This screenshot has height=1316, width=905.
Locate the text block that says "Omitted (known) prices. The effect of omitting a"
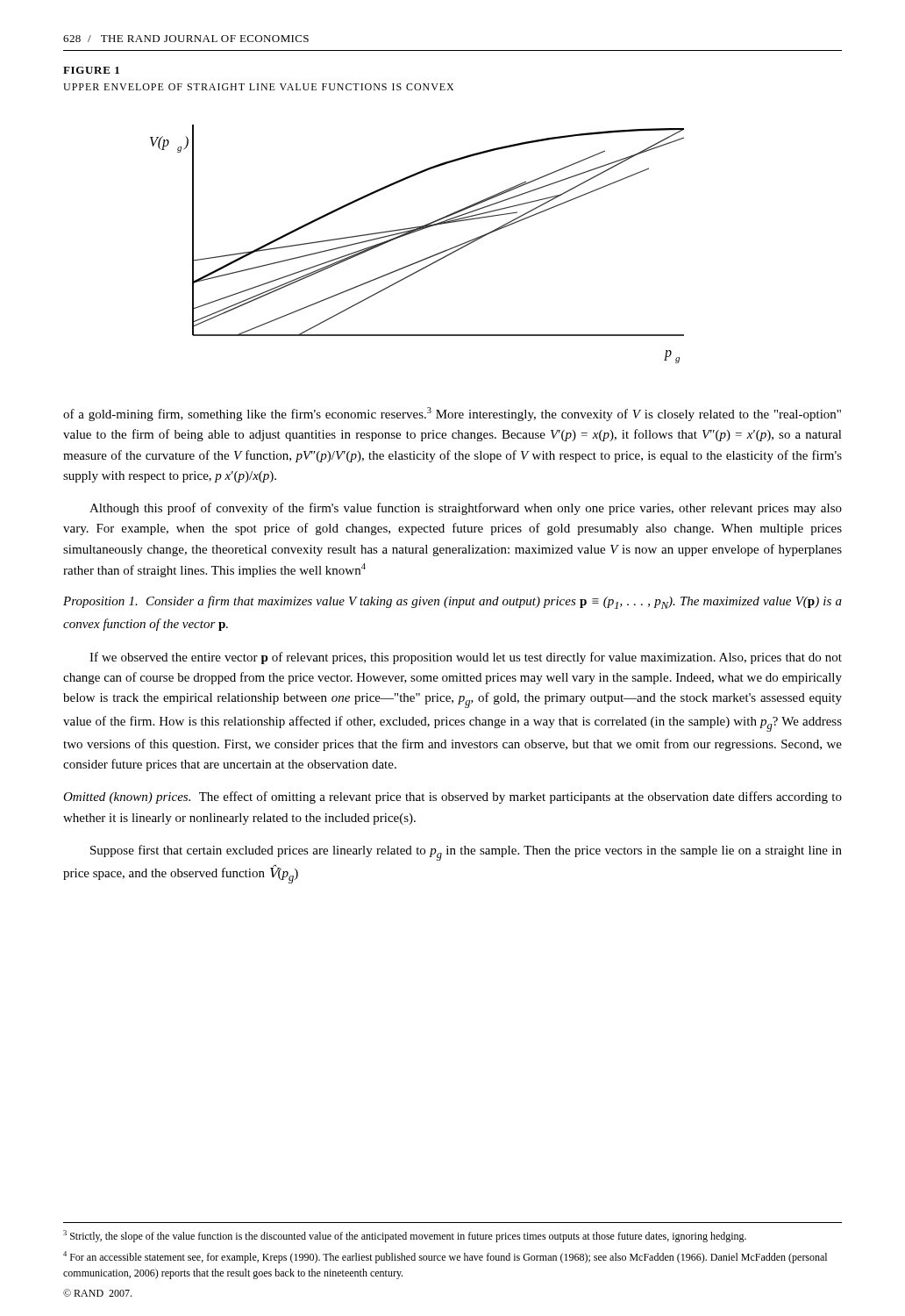pyautogui.click(x=452, y=808)
